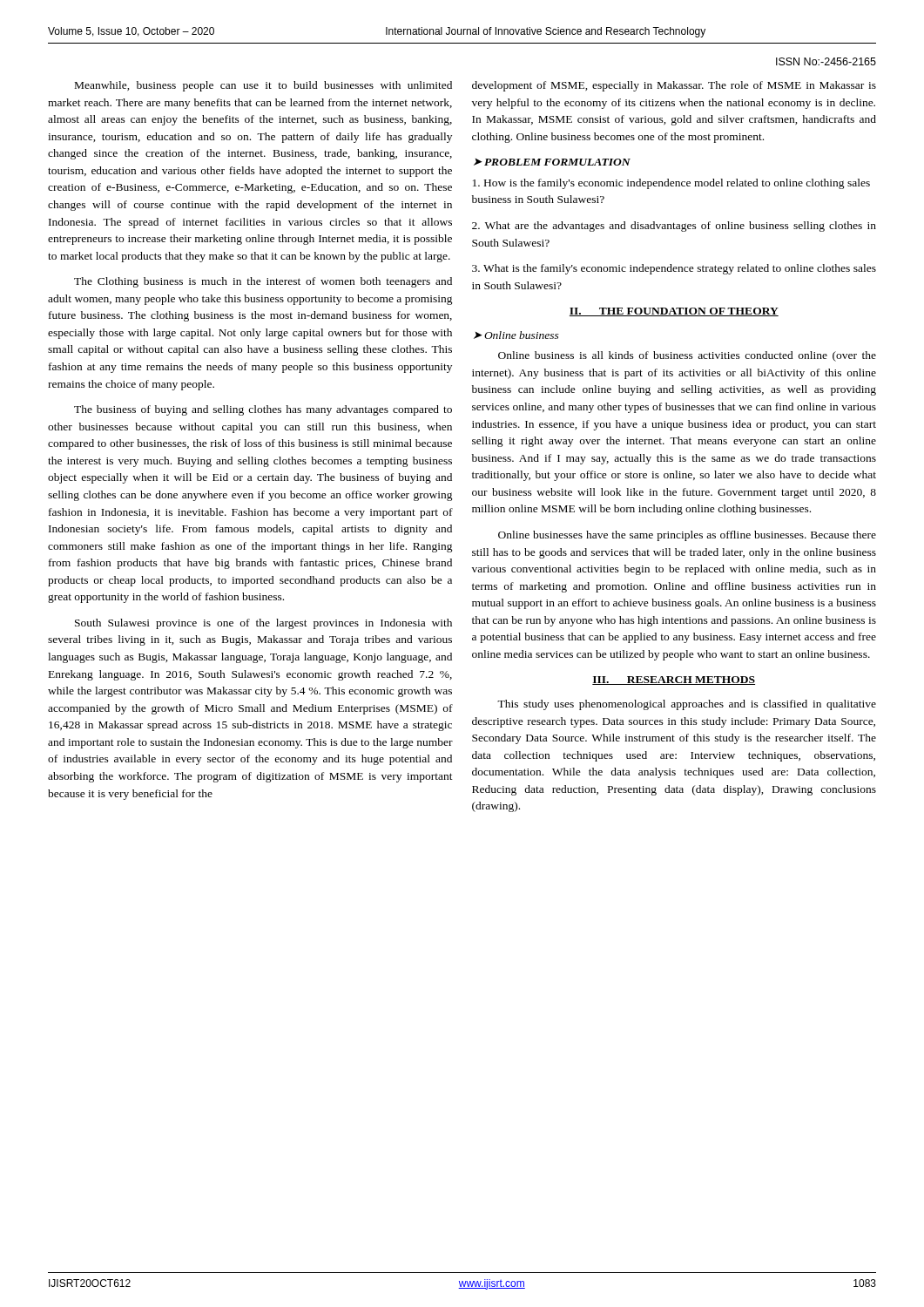Image resolution: width=924 pixels, height=1307 pixels.
Task: Where is the passage that starts "South Sulawesi province is one of"?
Action: [x=250, y=708]
